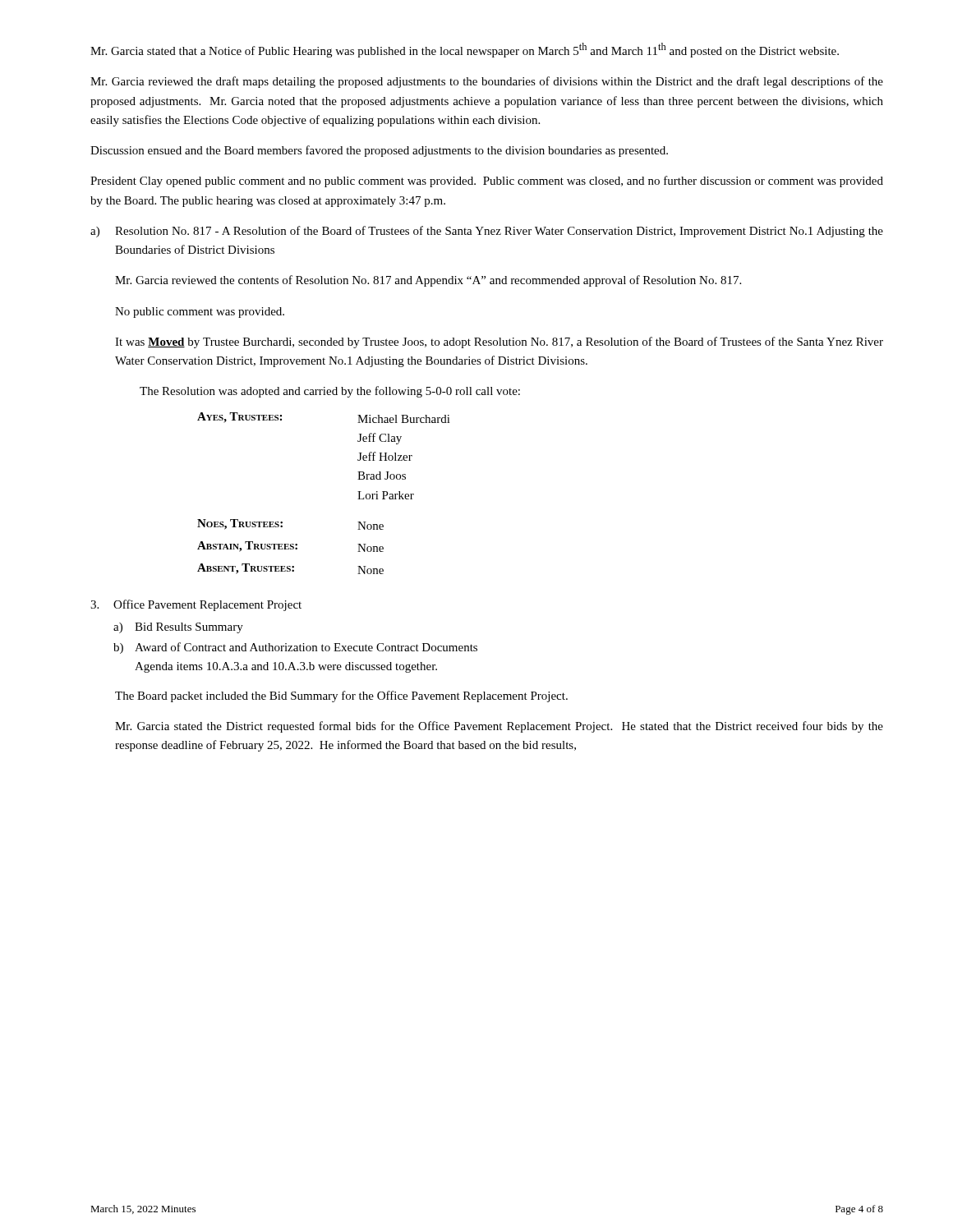The image size is (953, 1232).
Task: Select the block starting "a) Resolution No."
Action: [487, 241]
